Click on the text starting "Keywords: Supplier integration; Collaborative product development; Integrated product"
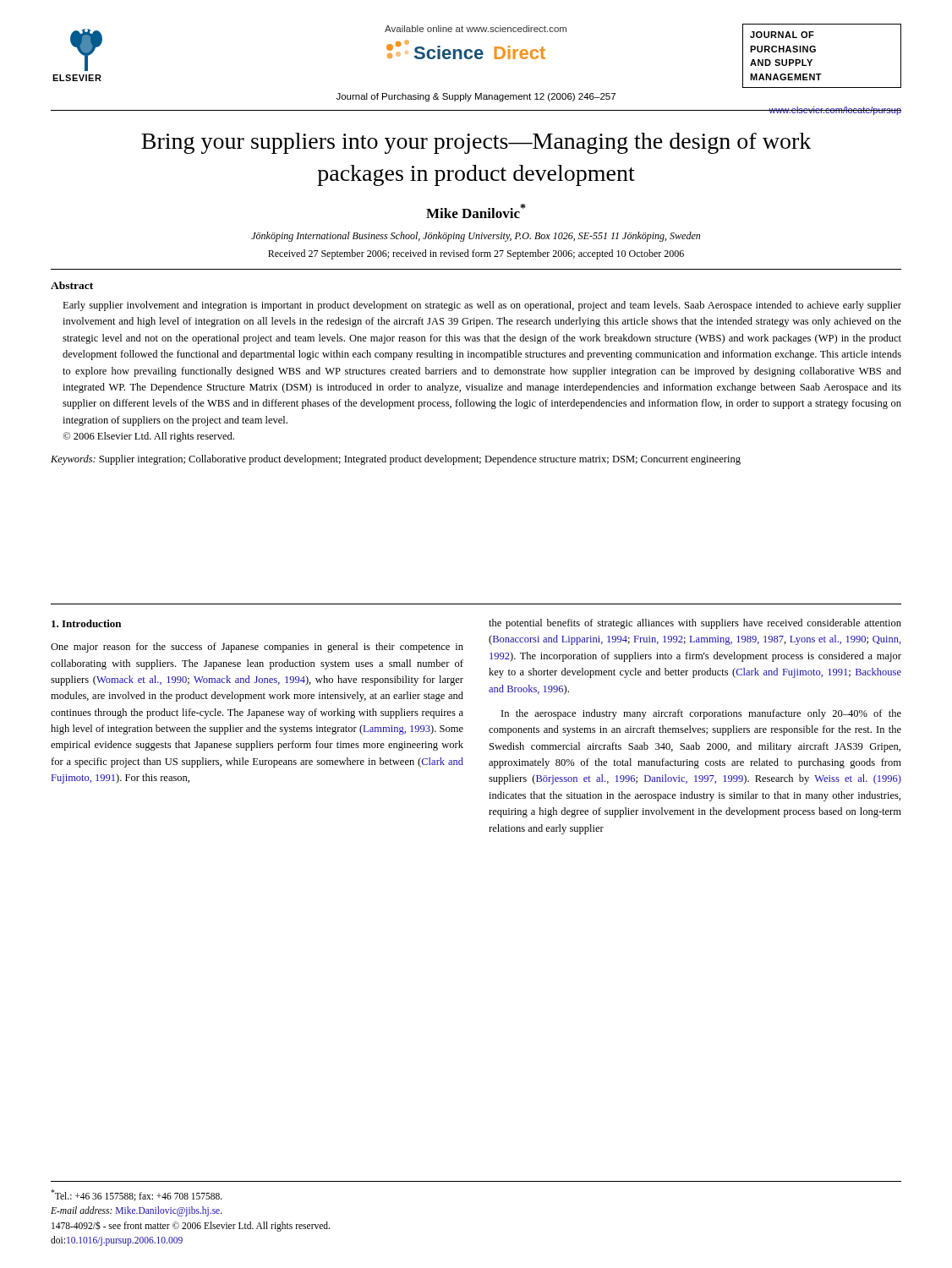Viewport: 952px width, 1268px height. point(396,459)
